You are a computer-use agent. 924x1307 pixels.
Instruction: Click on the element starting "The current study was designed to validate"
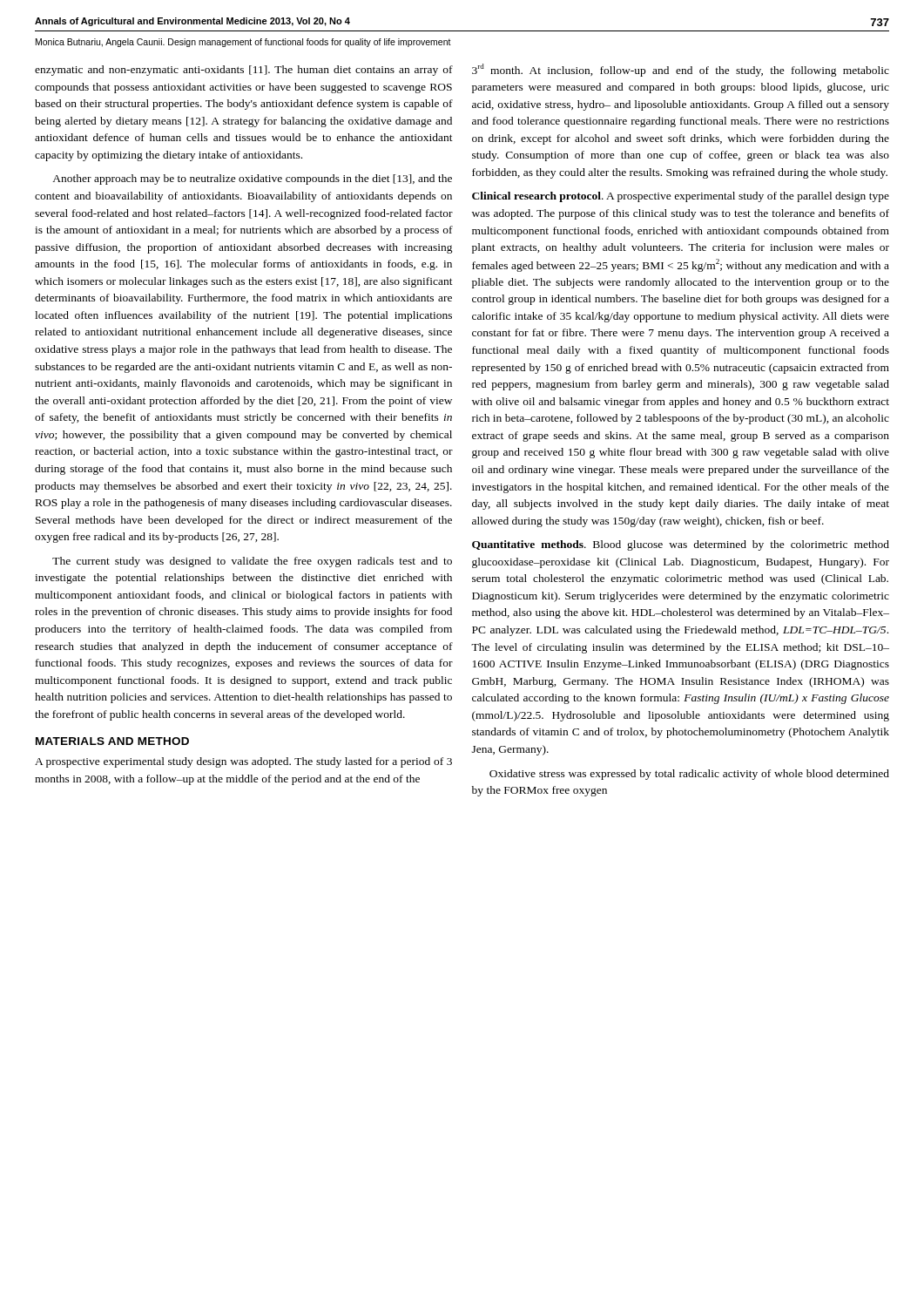coord(244,637)
